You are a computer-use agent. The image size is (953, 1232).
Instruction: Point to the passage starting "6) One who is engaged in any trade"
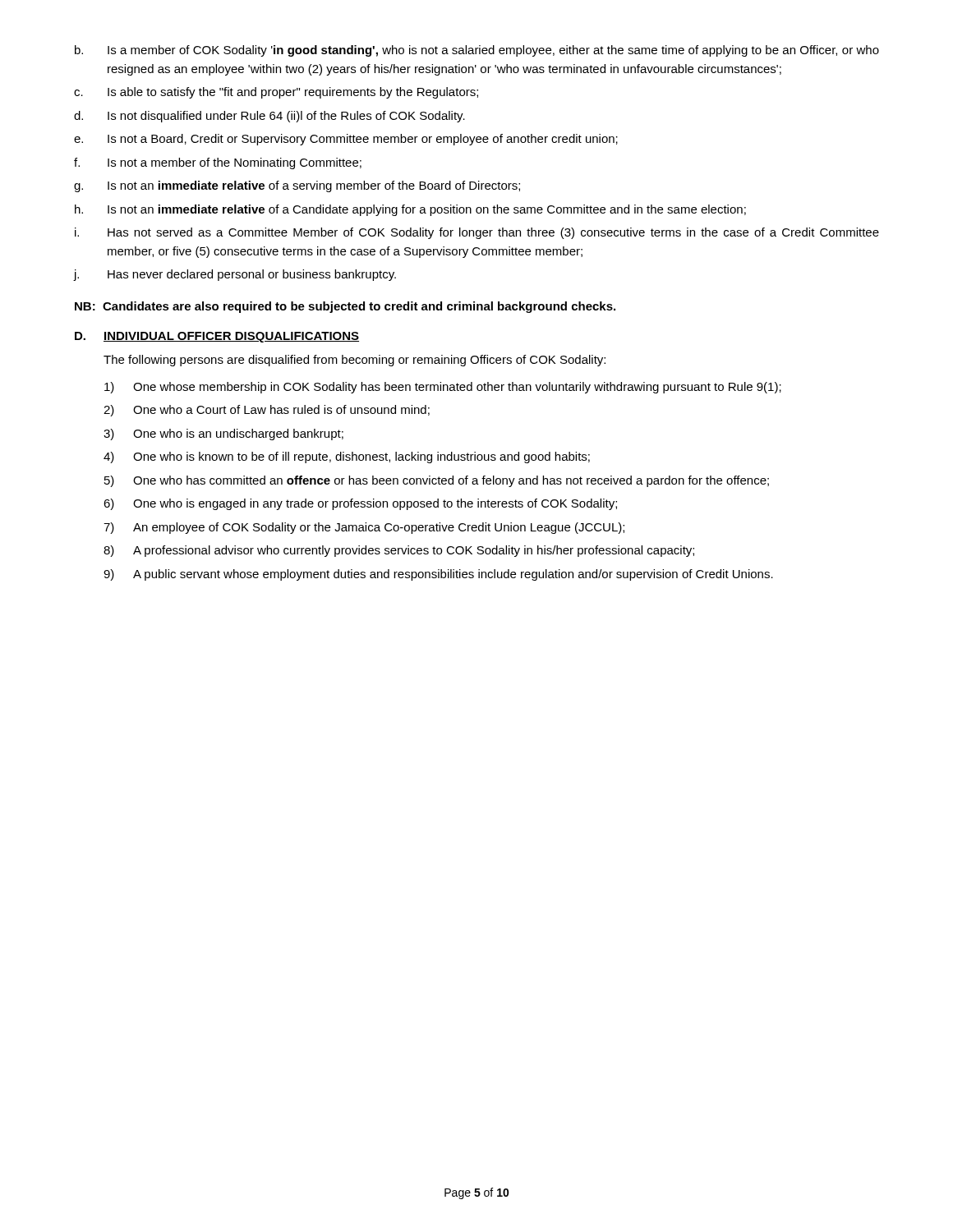(x=491, y=504)
